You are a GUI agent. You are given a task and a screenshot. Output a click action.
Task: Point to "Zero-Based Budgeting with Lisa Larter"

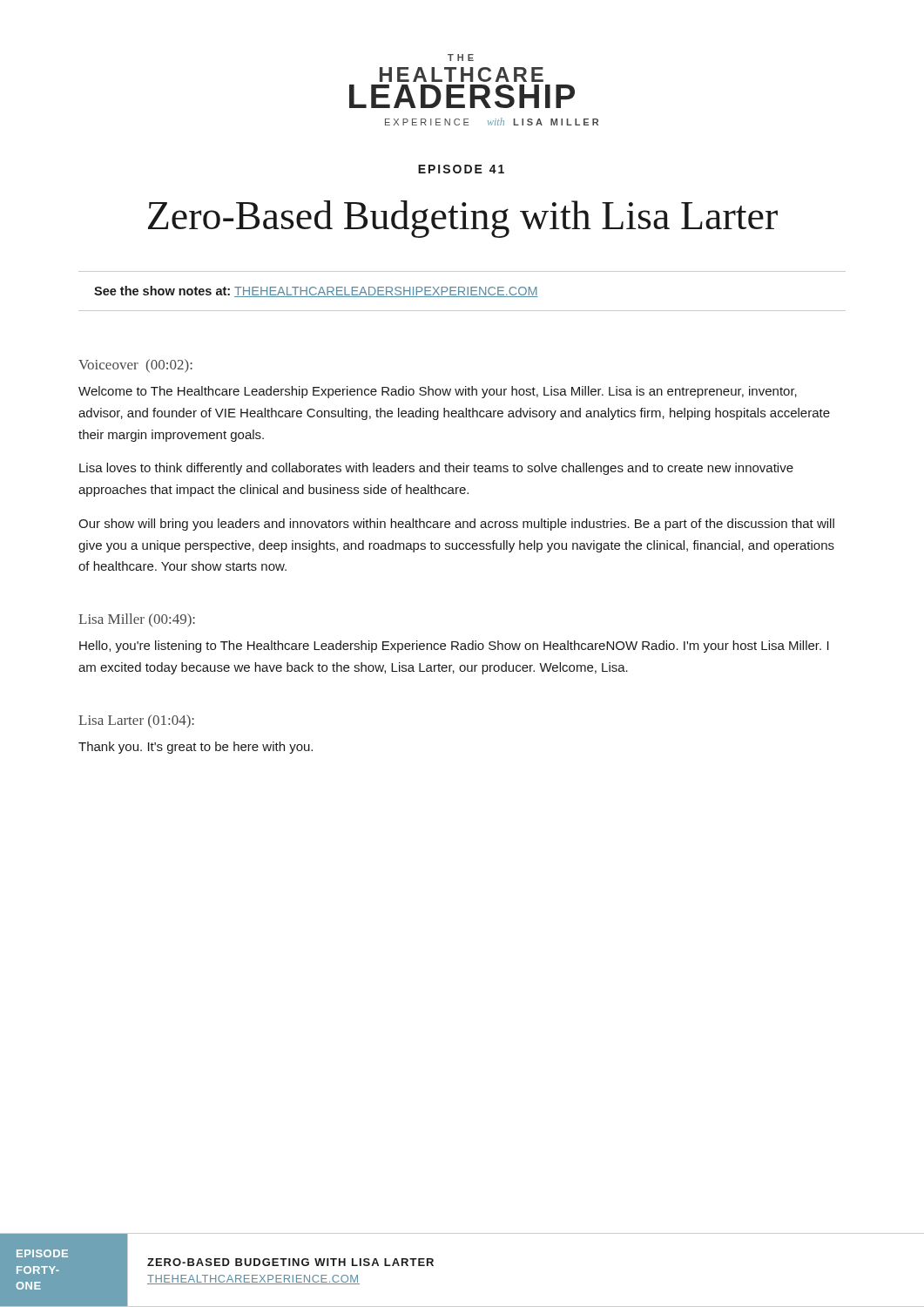click(462, 216)
